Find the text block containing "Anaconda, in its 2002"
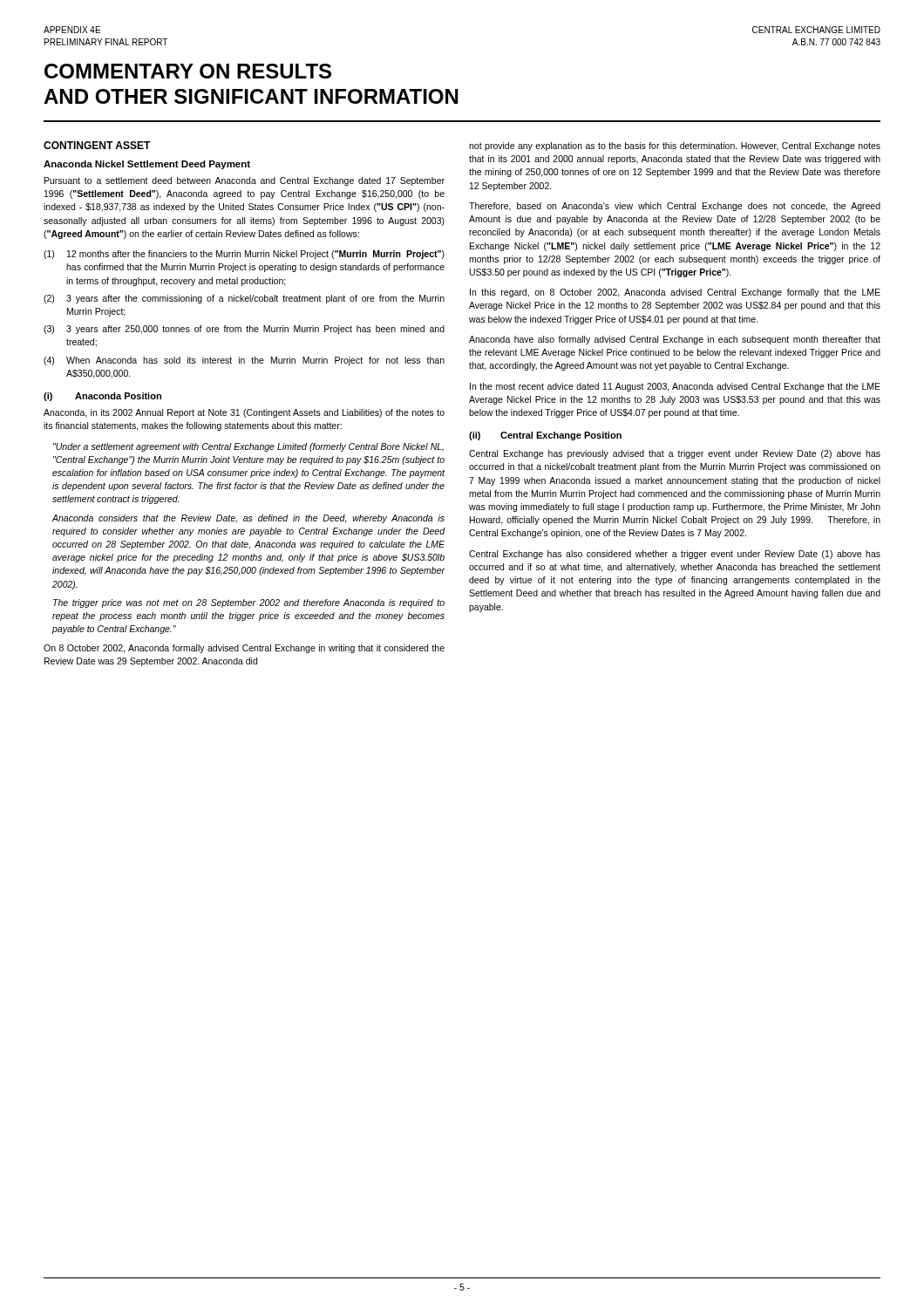This screenshot has width=924, height=1308. [x=244, y=419]
